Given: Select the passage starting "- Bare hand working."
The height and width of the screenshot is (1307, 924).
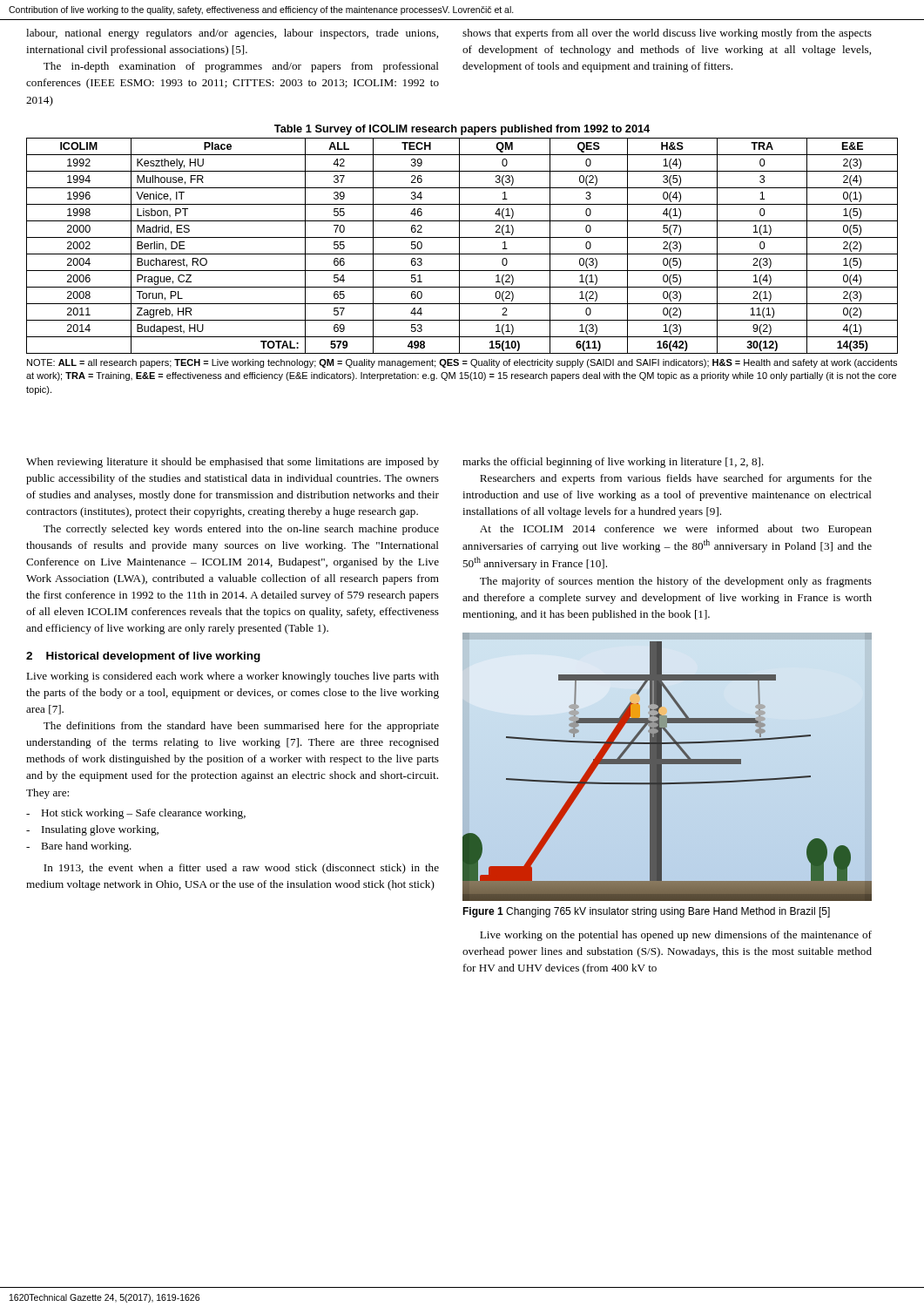Looking at the screenshot, I should point(79,846).
